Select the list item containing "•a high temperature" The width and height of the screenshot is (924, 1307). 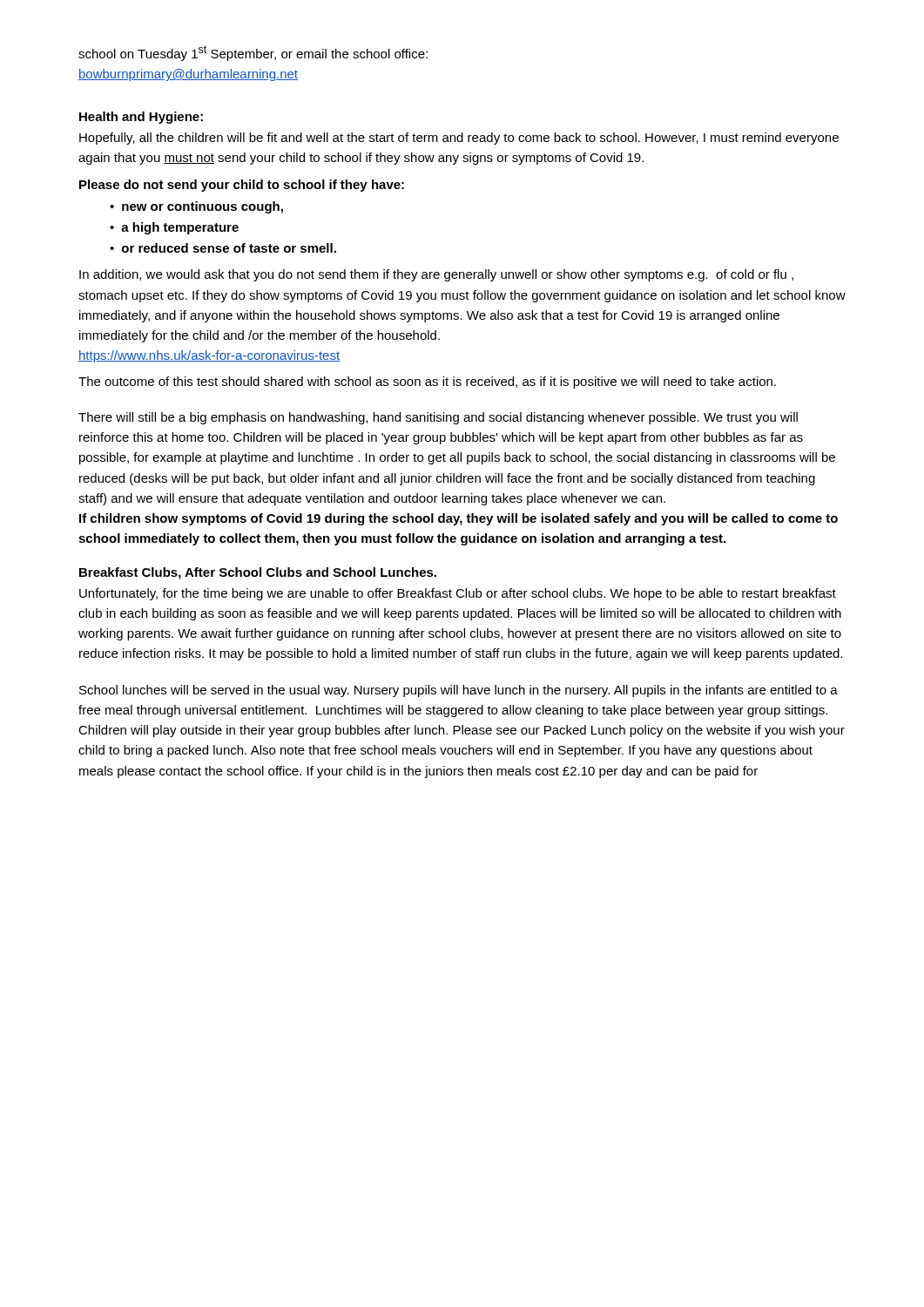click(174, 228)
